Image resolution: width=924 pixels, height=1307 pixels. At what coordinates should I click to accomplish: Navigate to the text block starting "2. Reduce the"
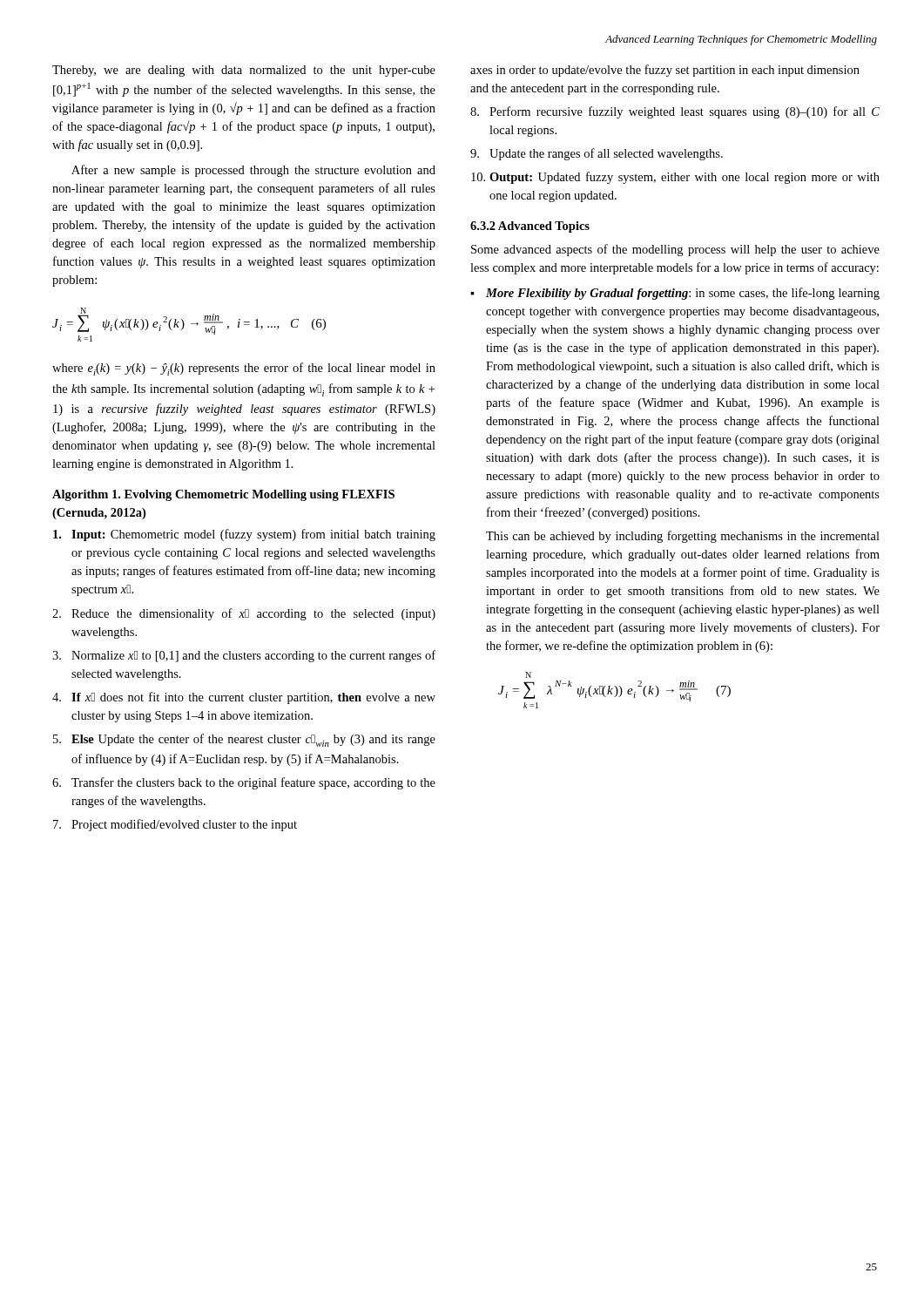point(244,623)
